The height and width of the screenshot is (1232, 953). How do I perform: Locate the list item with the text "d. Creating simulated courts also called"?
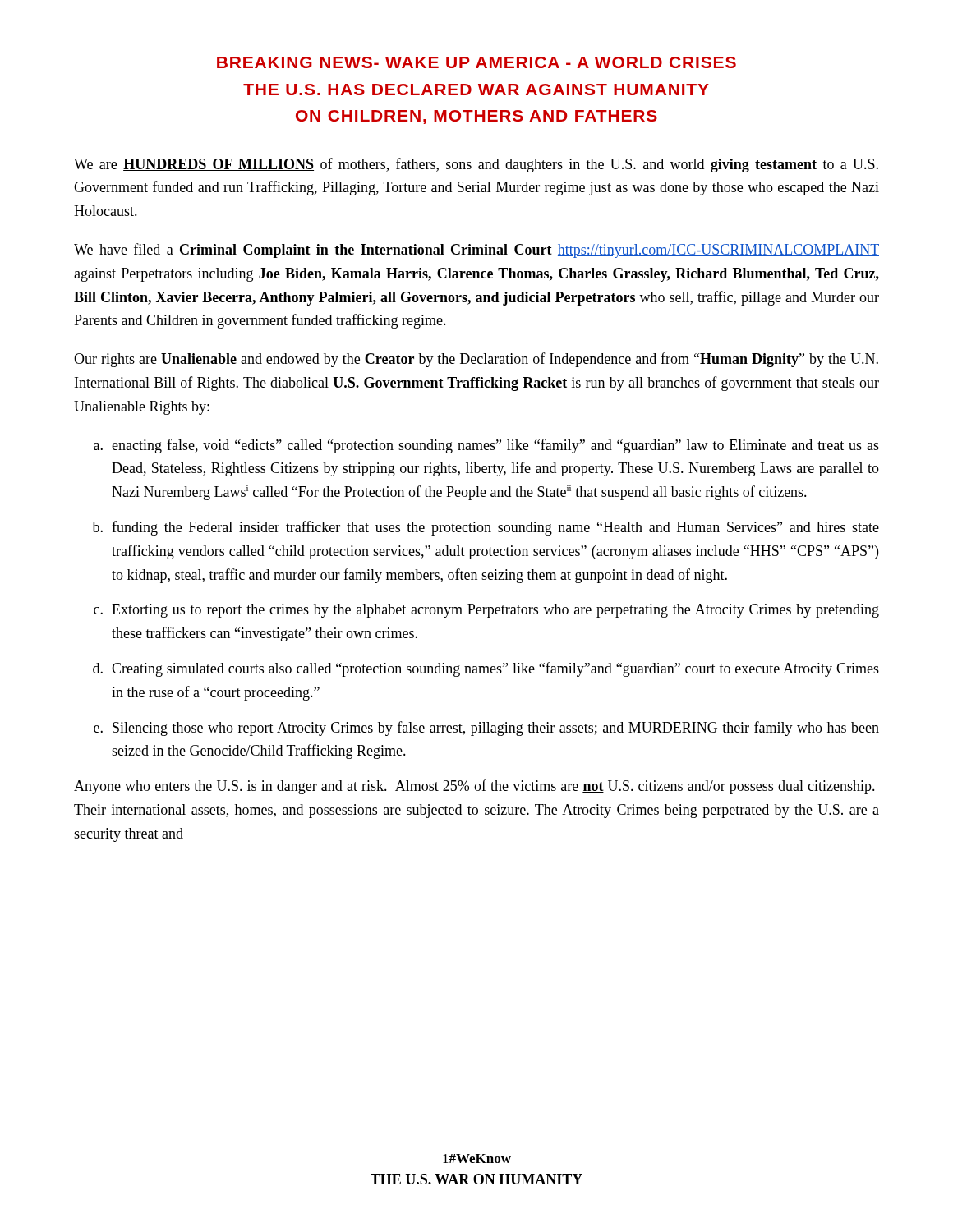[476, 681]
